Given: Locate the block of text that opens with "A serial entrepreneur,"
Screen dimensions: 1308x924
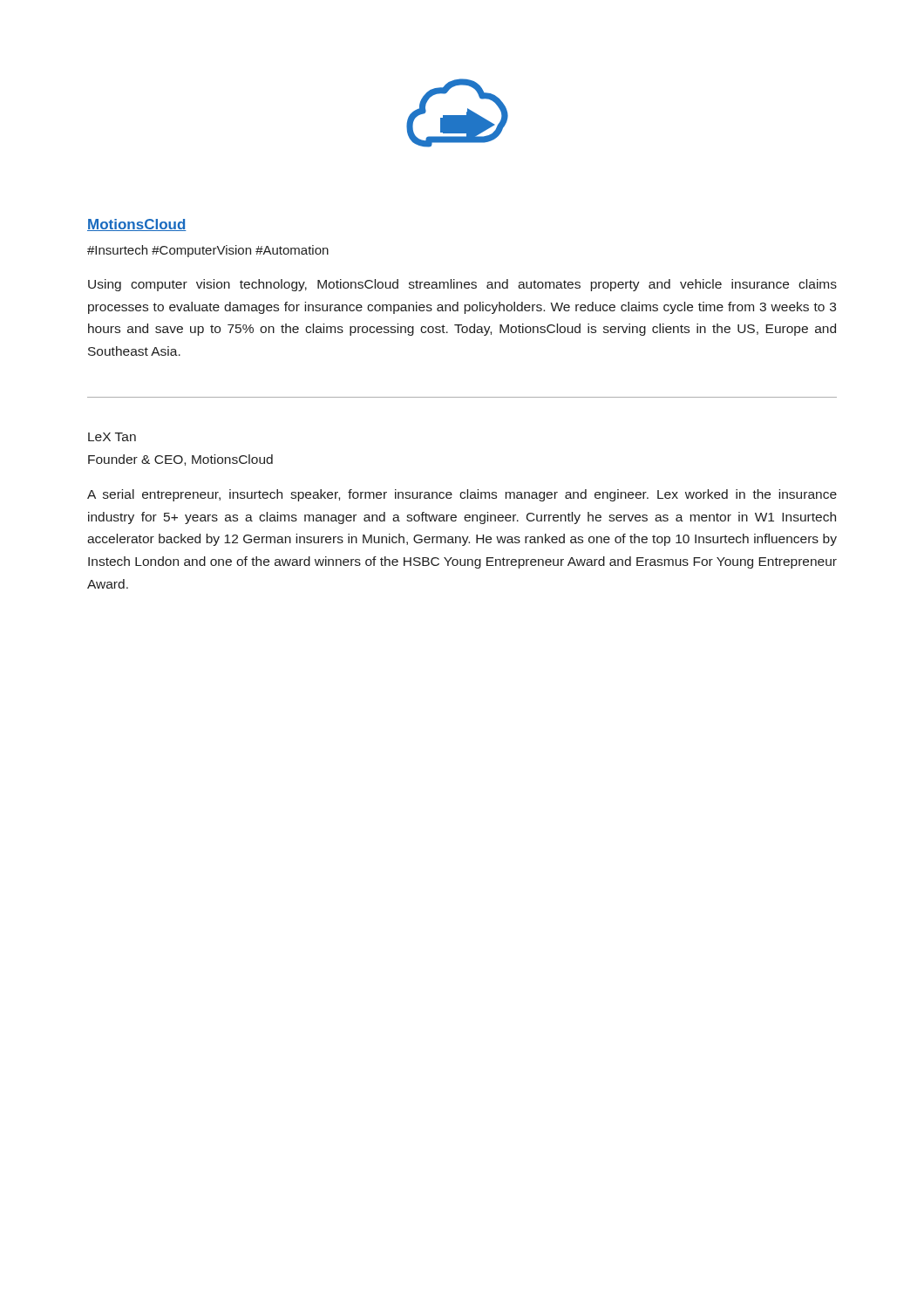Looking at the screenshot, I should (462, 539).
